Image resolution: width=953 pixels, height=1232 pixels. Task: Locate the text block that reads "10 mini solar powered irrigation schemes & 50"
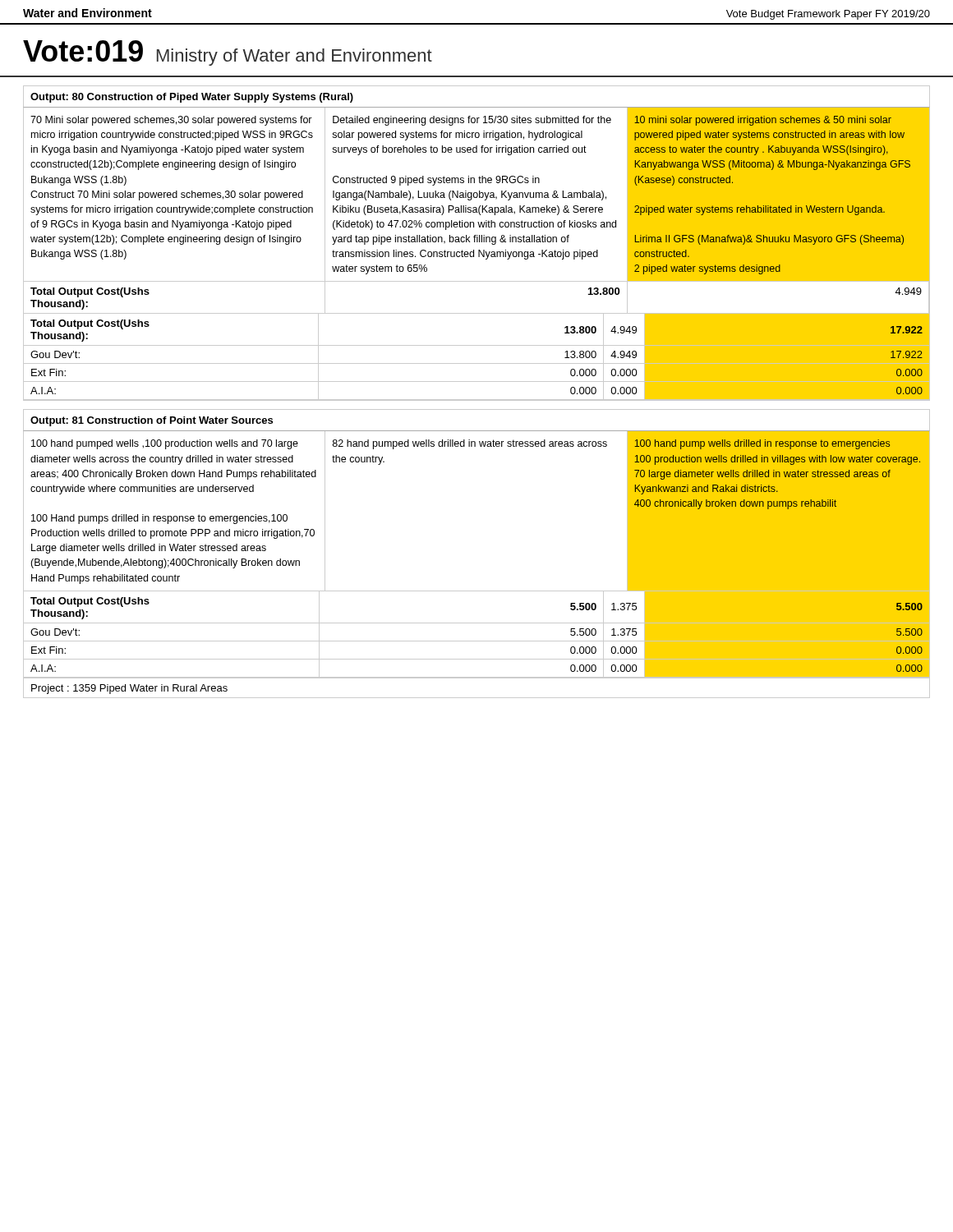772,194
